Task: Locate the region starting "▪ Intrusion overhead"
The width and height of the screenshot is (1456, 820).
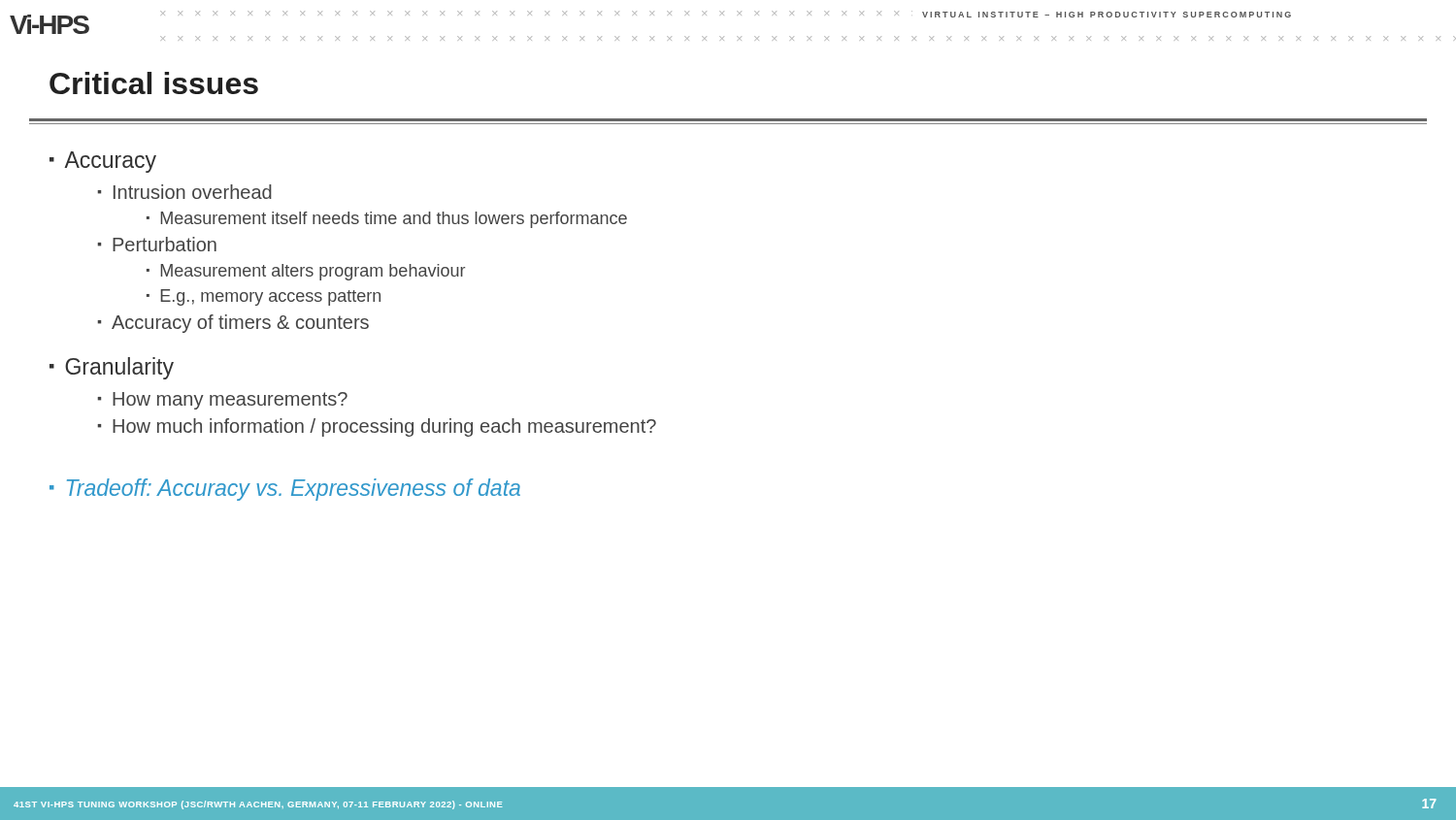Action: pos(185,193)
